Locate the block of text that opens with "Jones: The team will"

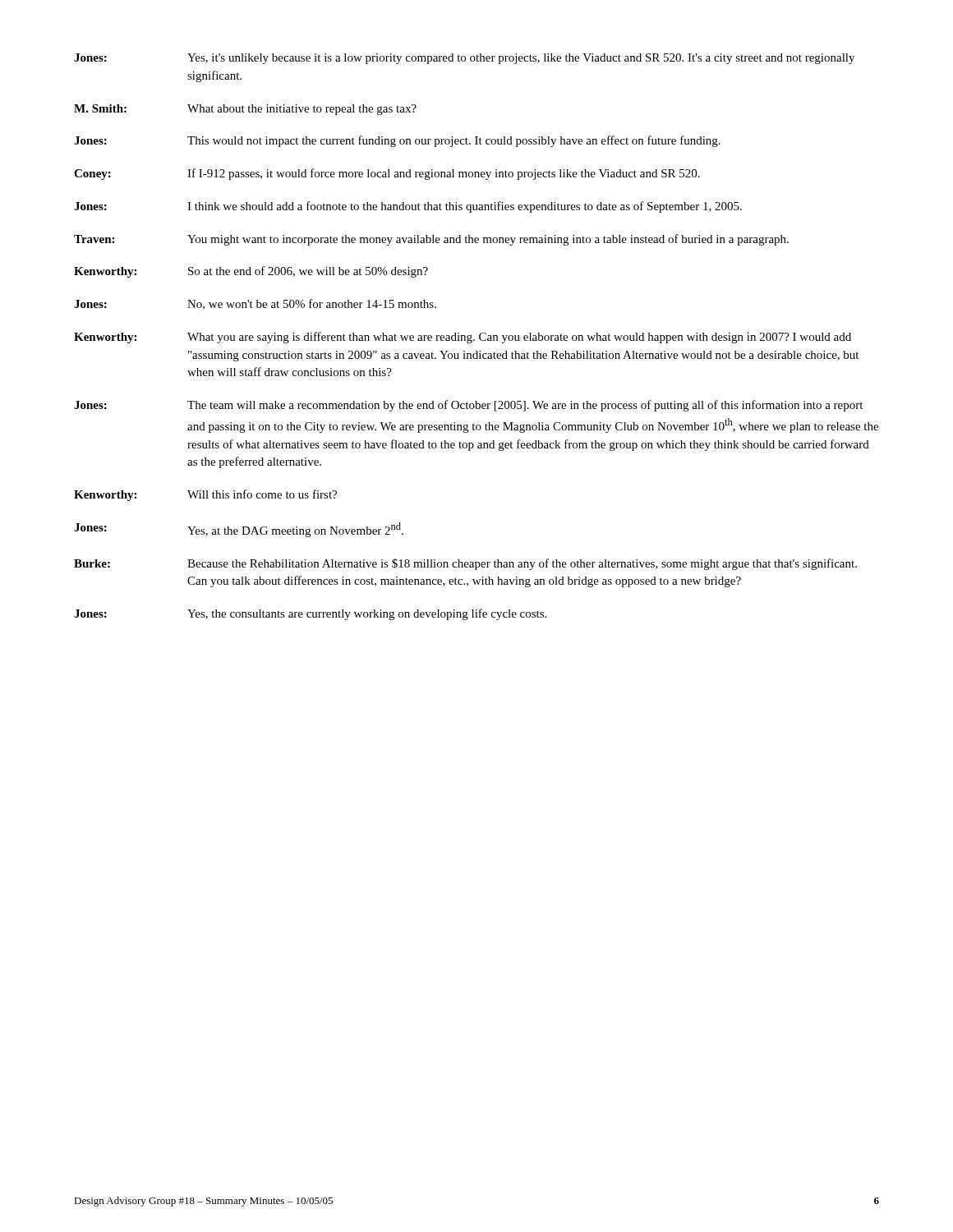476,434
